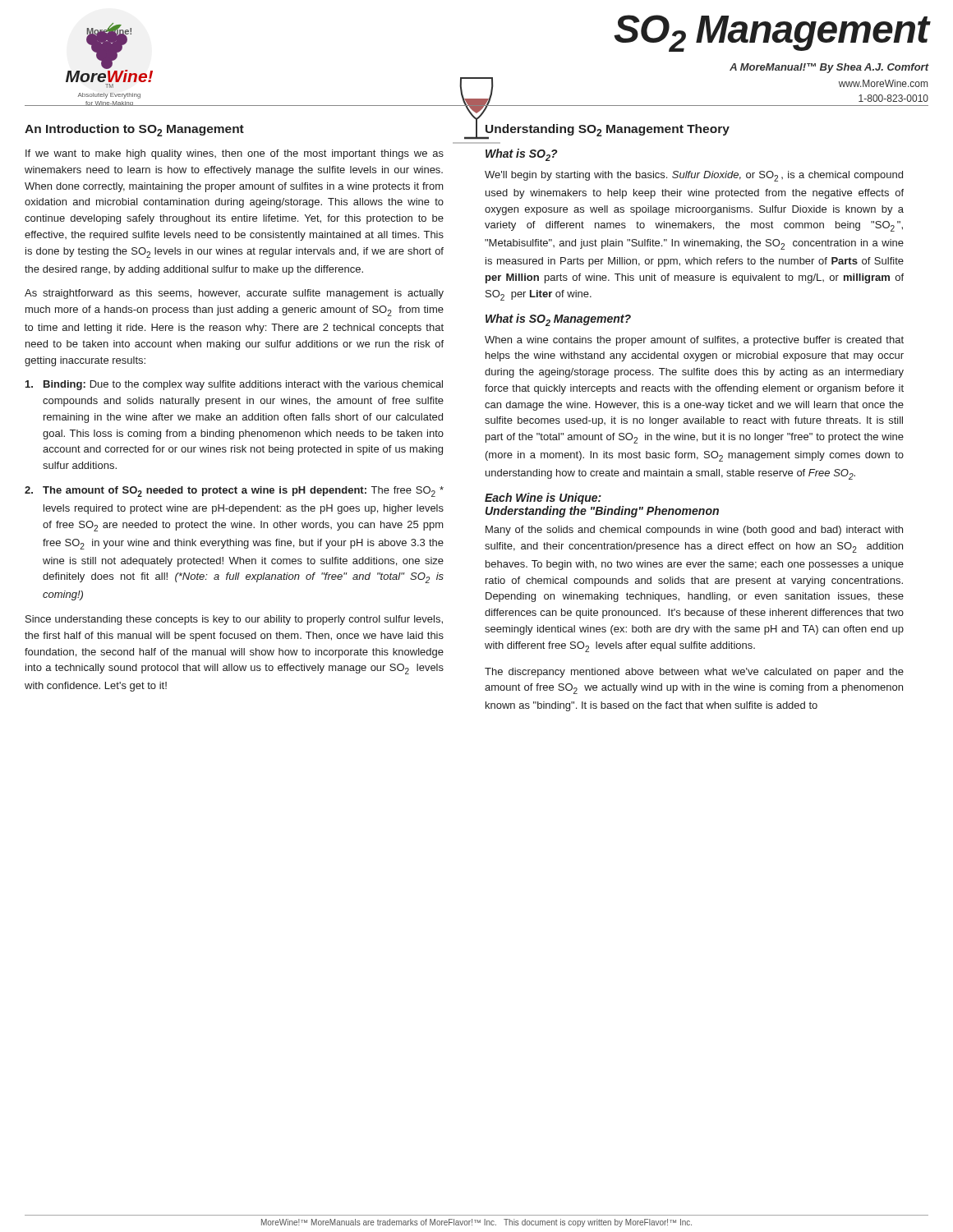Click on the text block starting "An Introduction to SO2 Management"

(x=234, y=130)
